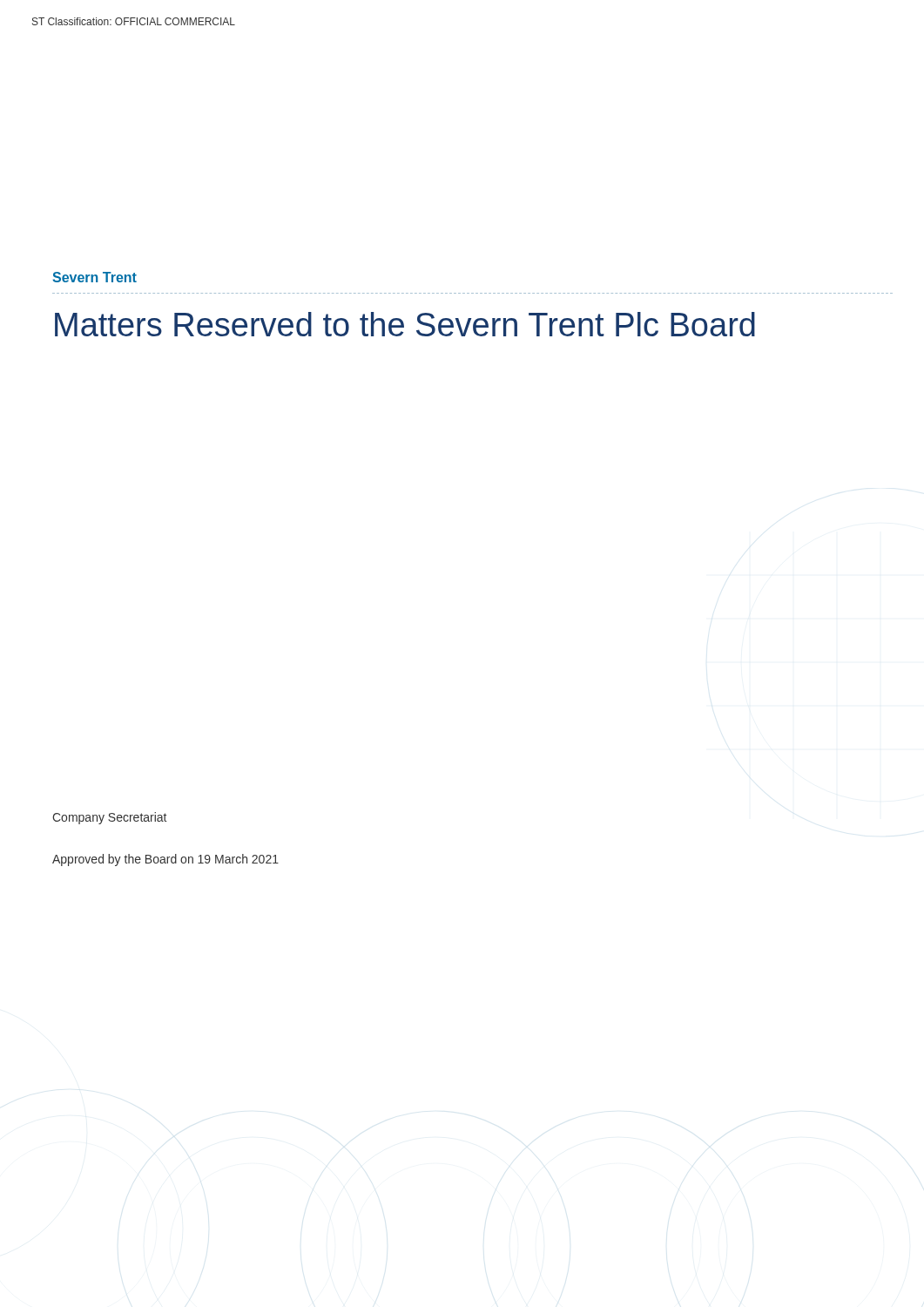Where is the passage that starts "Approved by the Board on 19 March"?
924x1307 pixels.
click(165, 859)
